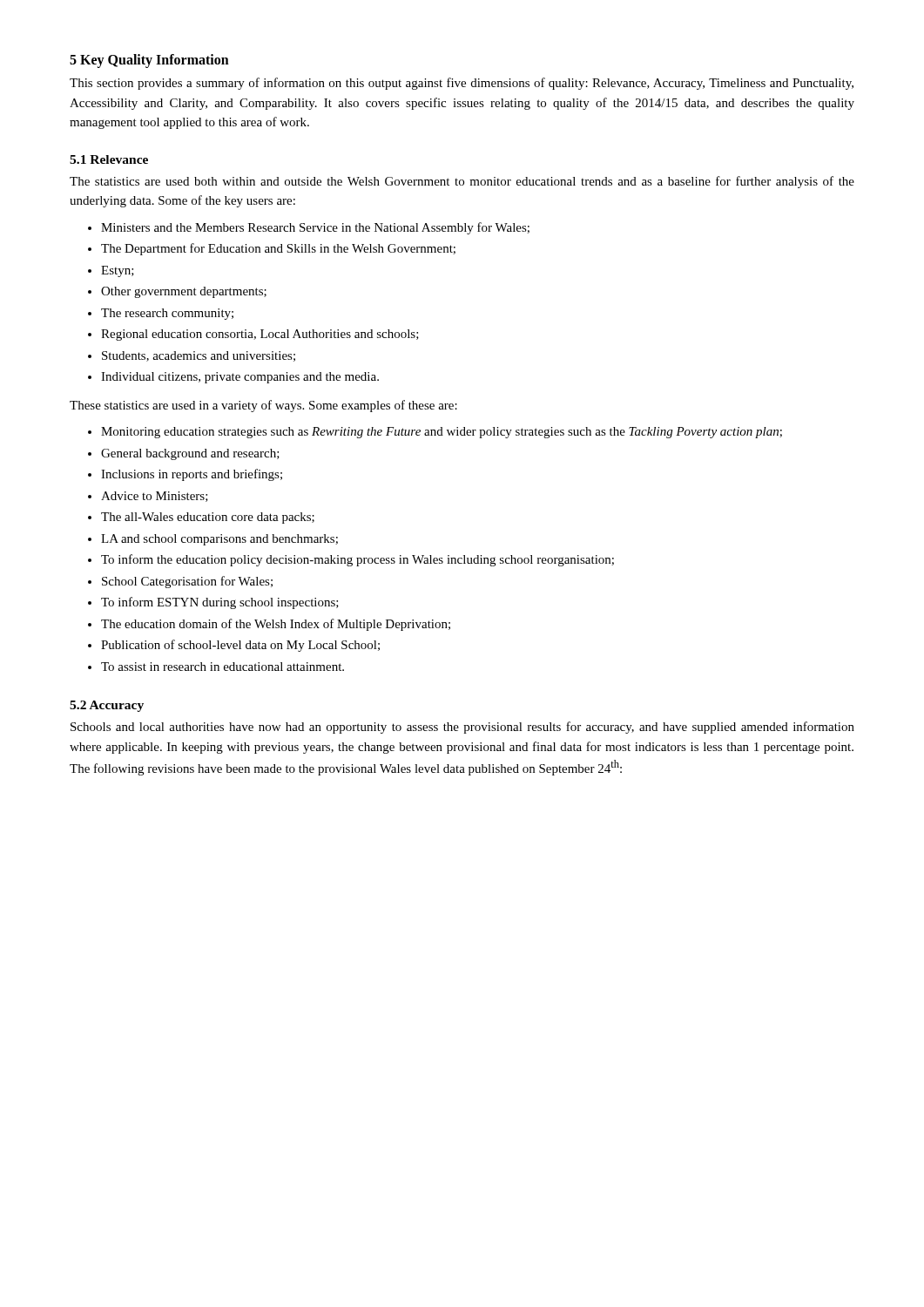The width and height of the screenshot is (924, 1307).
Task: Point to the region starting "The education domain of"
Action: coord(276,623)
